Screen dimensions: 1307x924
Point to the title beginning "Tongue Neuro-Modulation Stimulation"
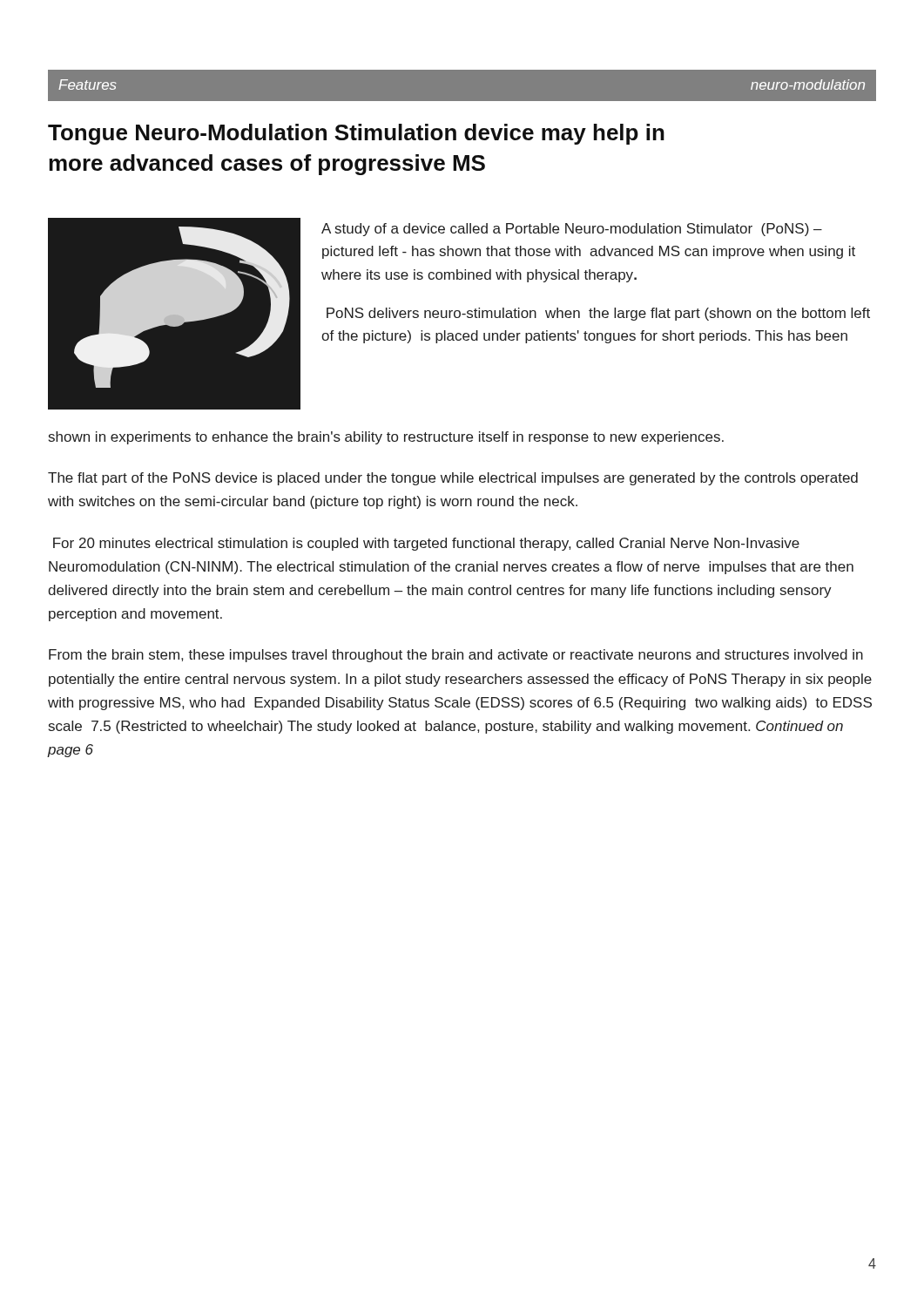pos(357,148)
